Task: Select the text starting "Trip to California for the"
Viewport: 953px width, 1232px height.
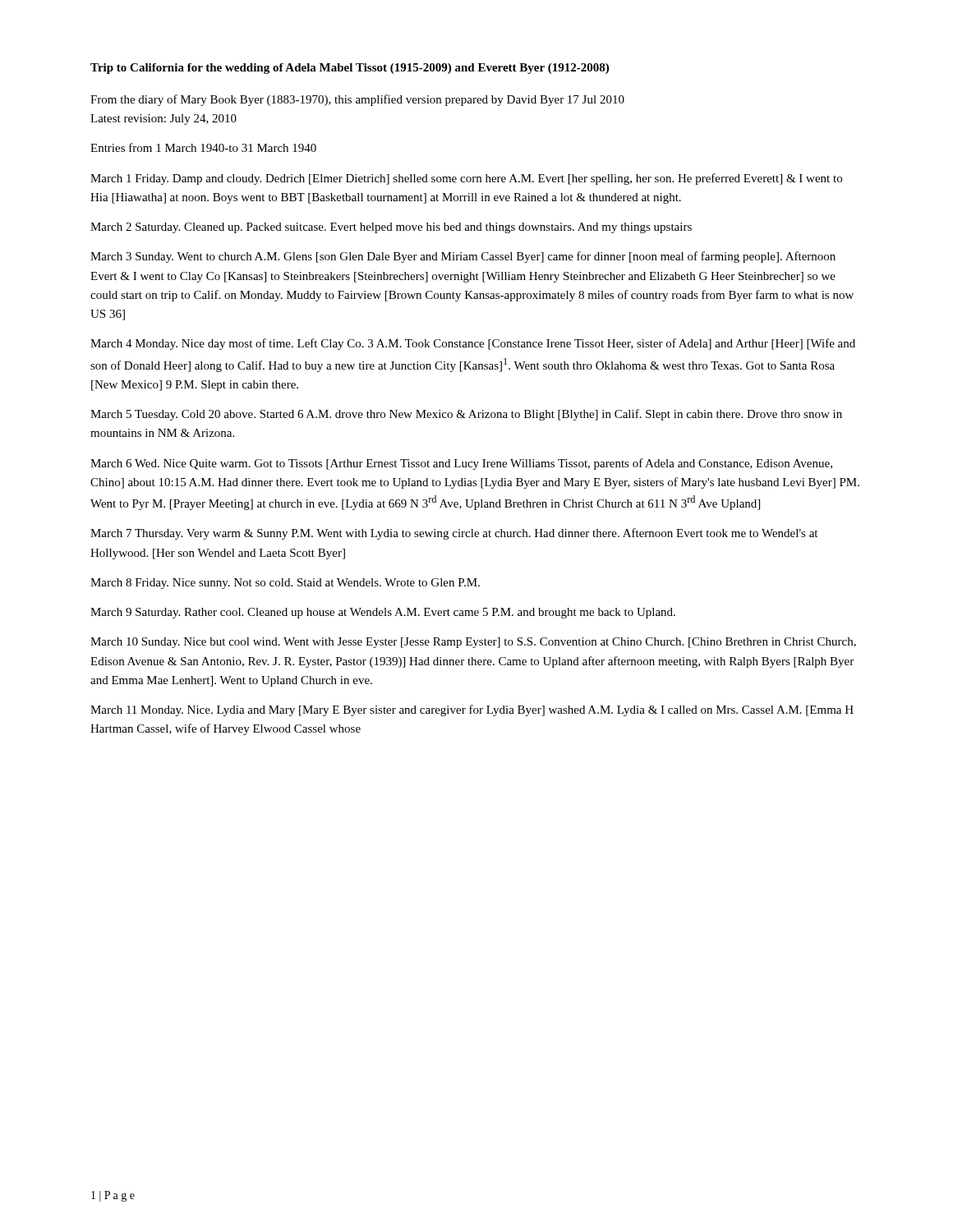Action: coord(350,67)
